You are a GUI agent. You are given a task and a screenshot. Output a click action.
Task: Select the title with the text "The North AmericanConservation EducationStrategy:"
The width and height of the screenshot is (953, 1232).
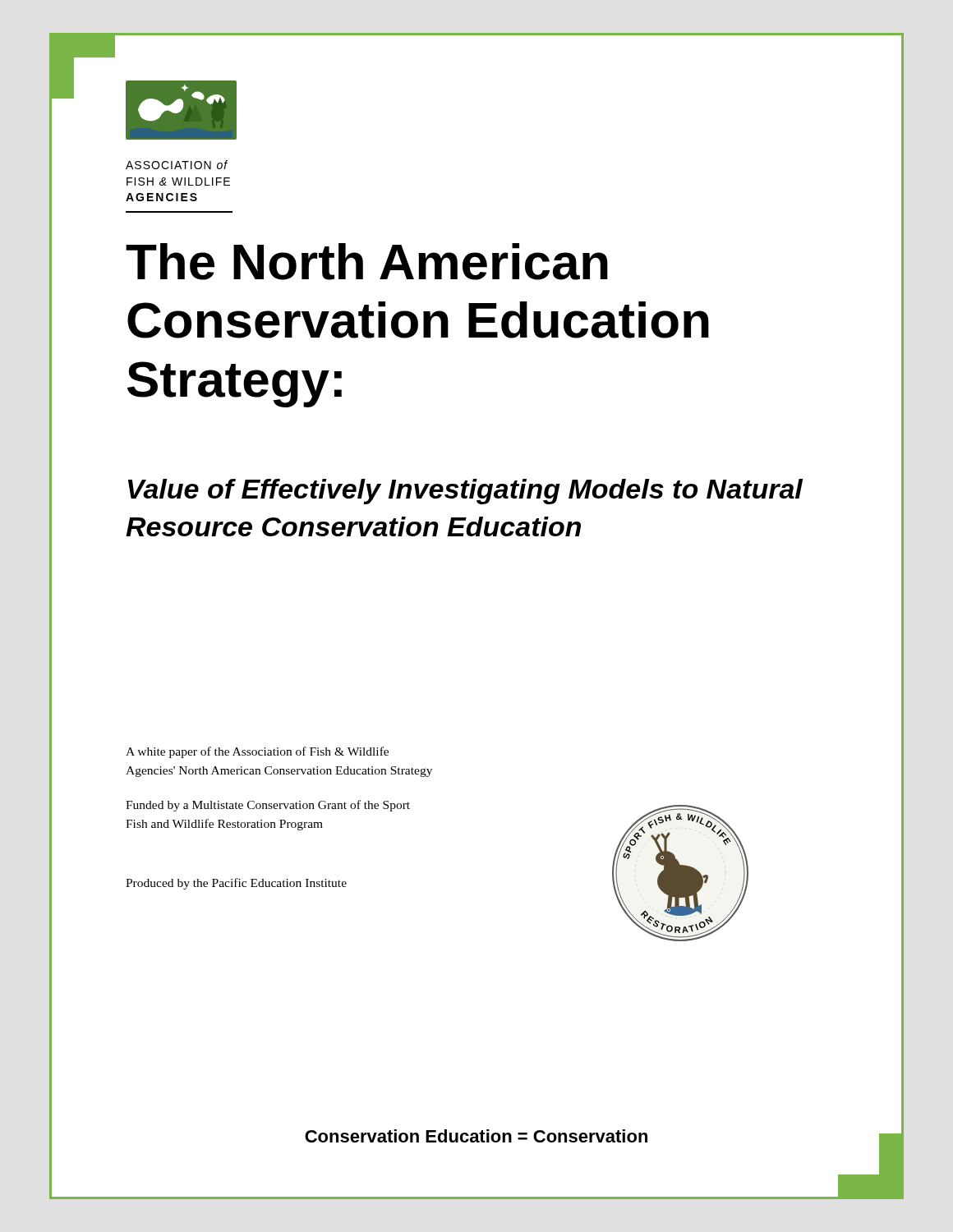pos(434,320)
